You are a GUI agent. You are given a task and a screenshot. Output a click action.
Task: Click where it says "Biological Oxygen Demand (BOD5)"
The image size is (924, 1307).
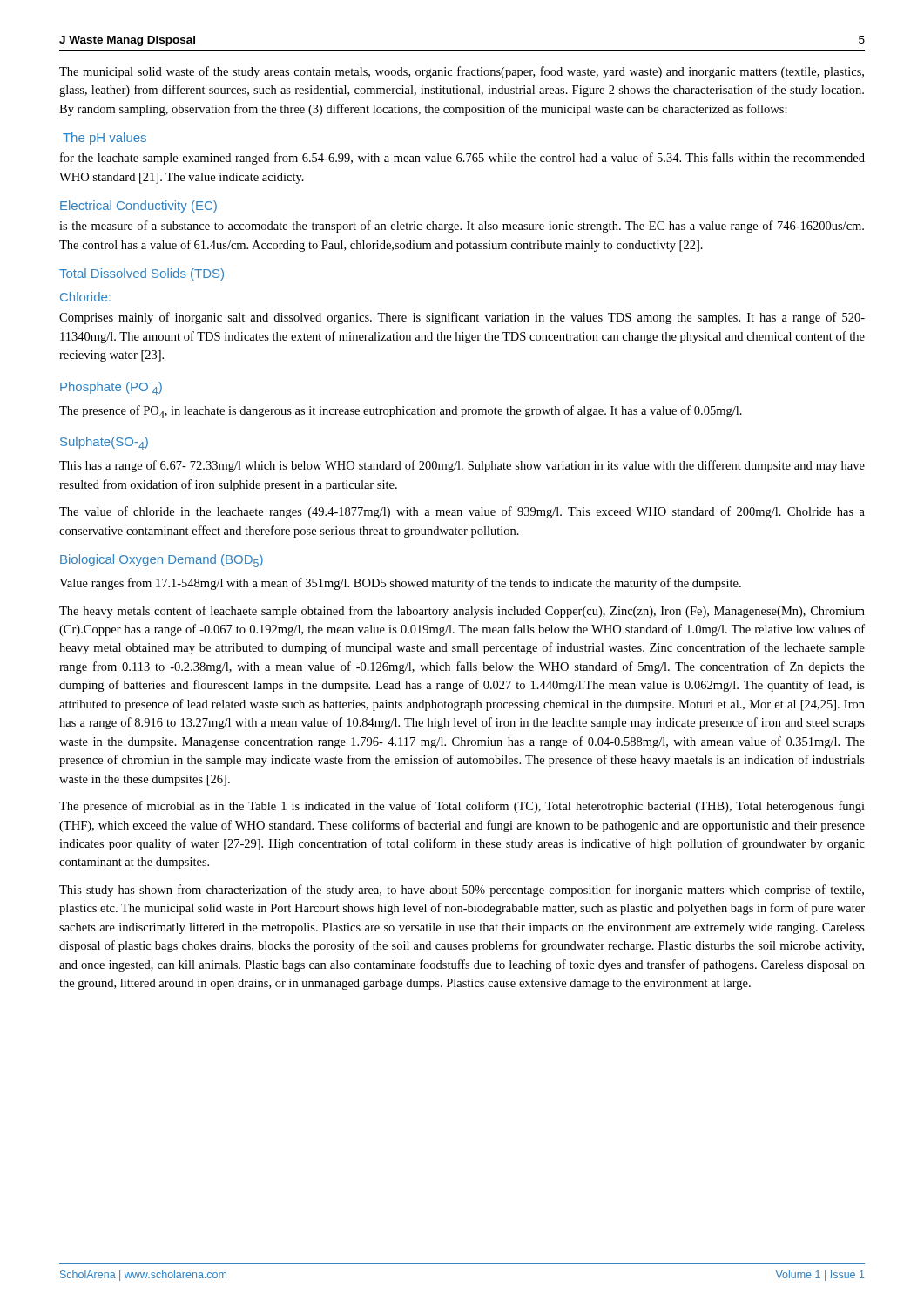coord(161,561)
